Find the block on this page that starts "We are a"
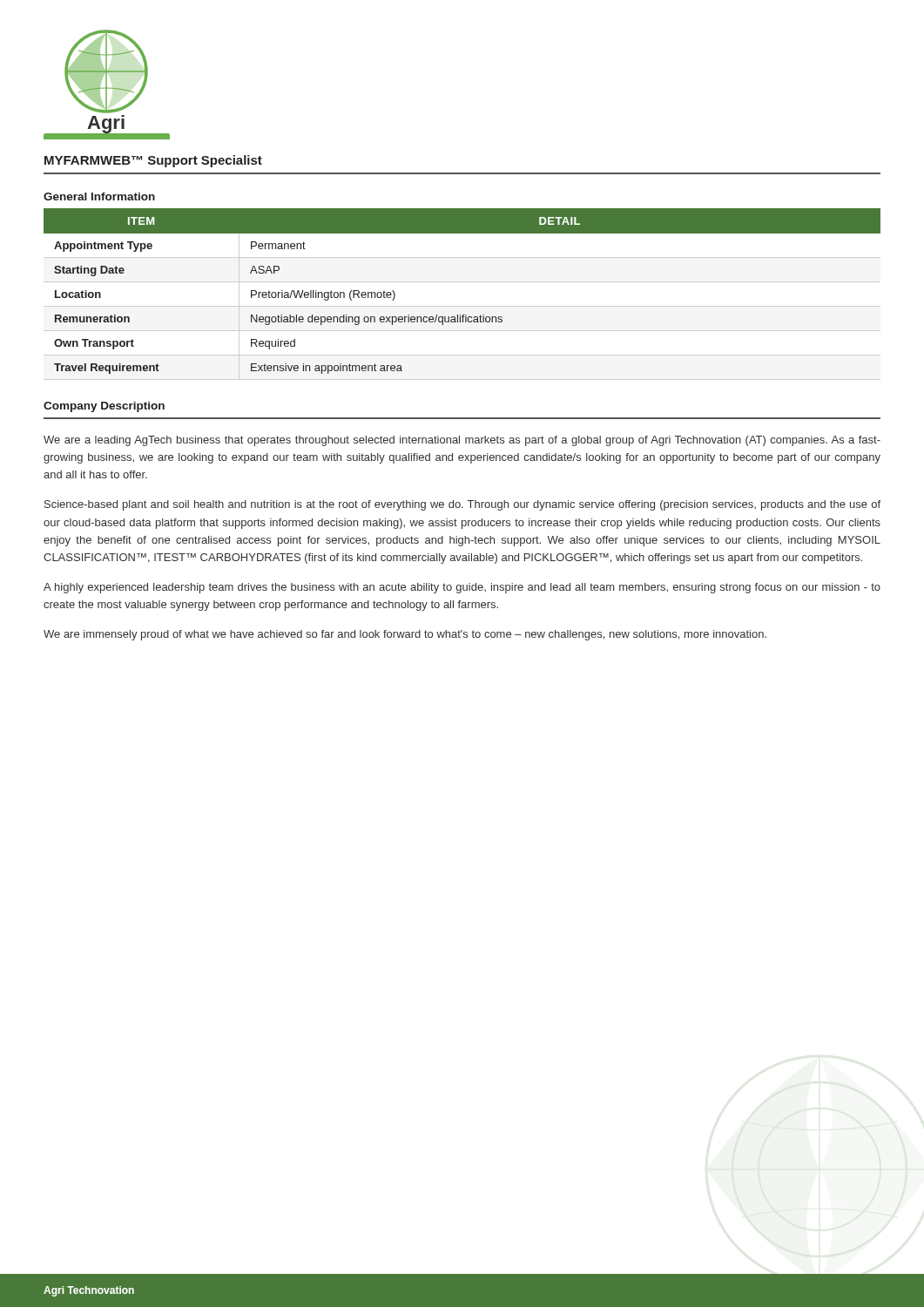The width and height of the screenshot is (924, 1307). 462,457
